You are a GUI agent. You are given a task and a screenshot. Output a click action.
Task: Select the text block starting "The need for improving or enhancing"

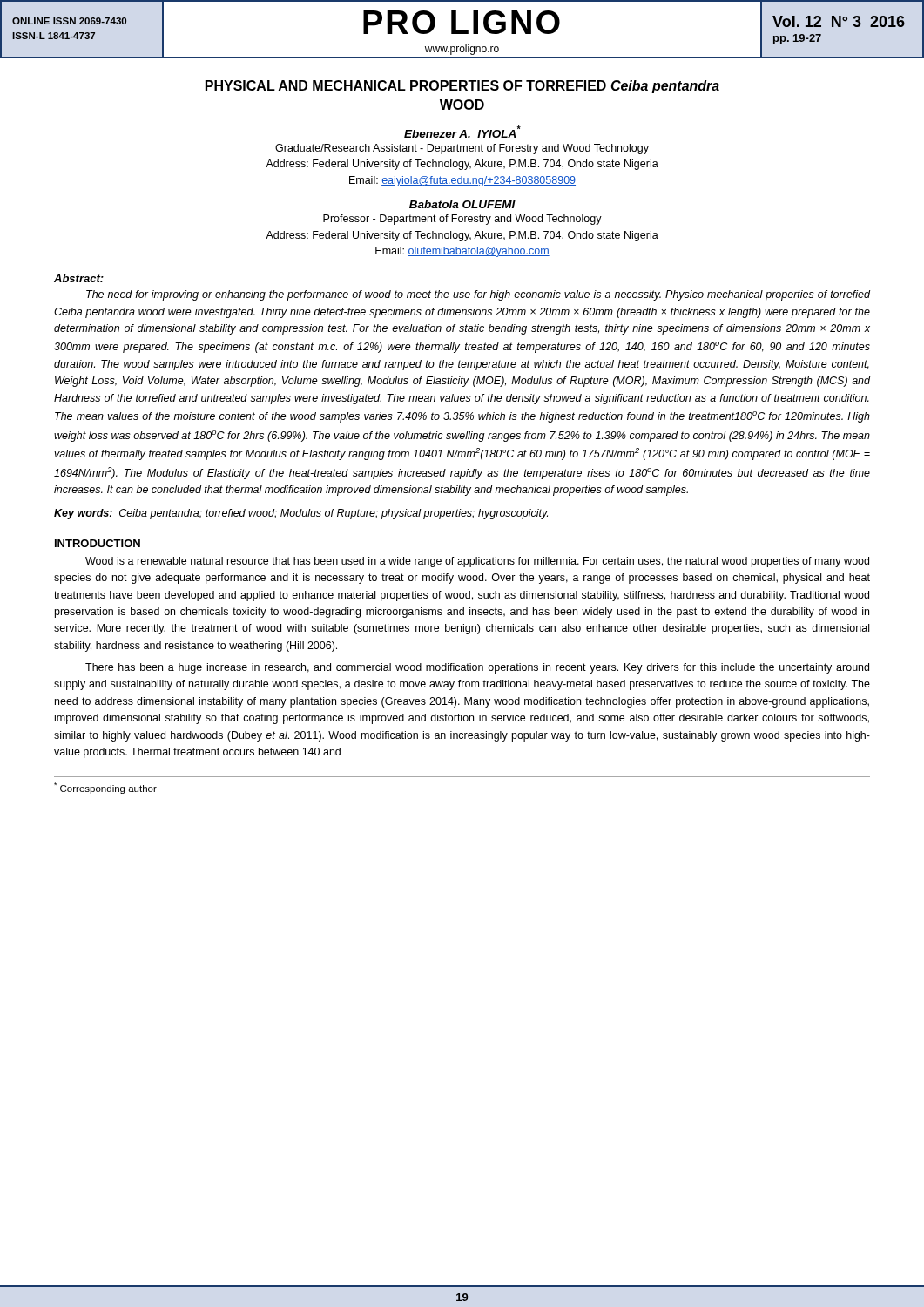[x=462, y=392]
